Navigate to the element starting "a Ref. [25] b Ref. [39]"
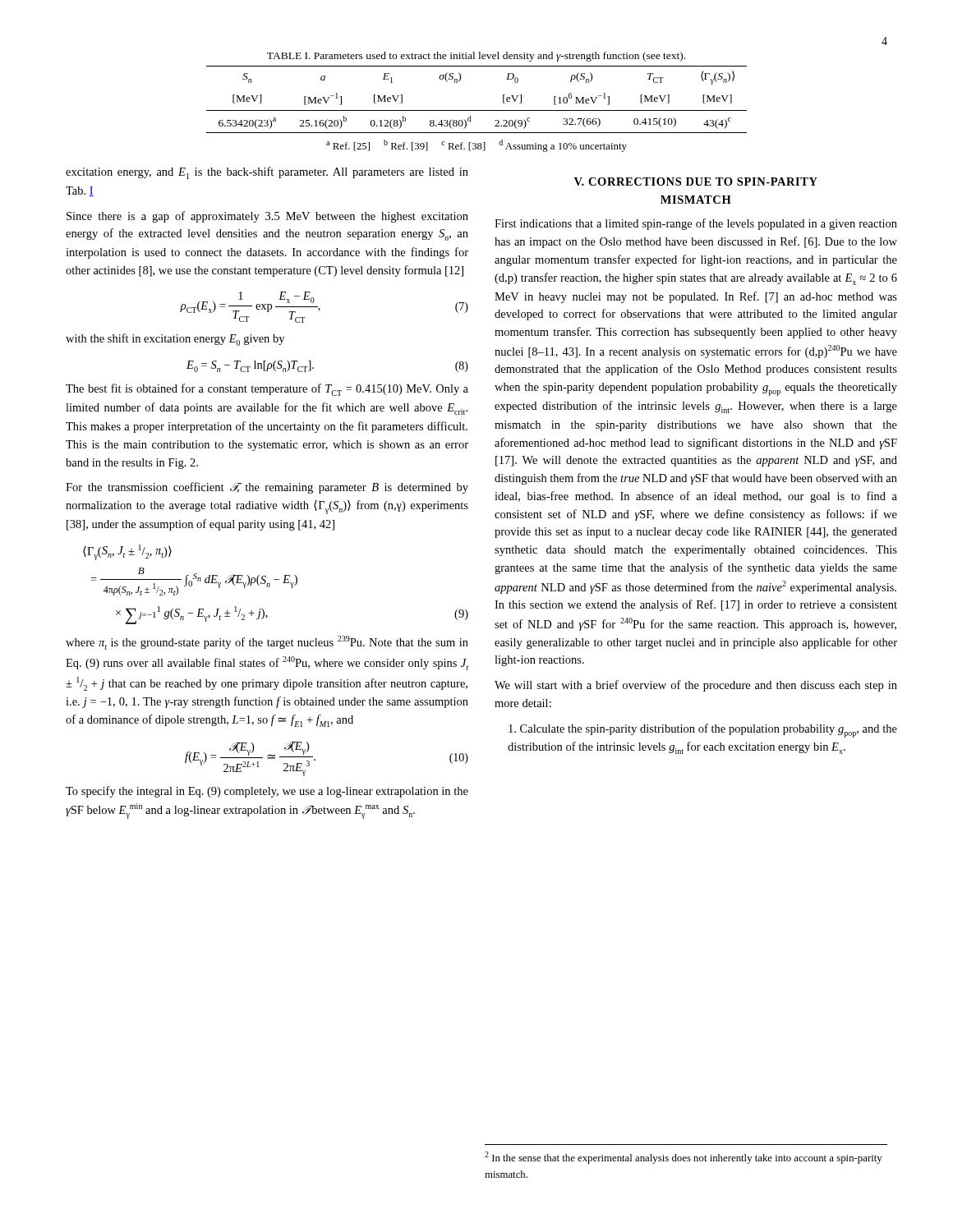Image resolution: width=953 pixels, height=1232 pixels. pos(476,145)
